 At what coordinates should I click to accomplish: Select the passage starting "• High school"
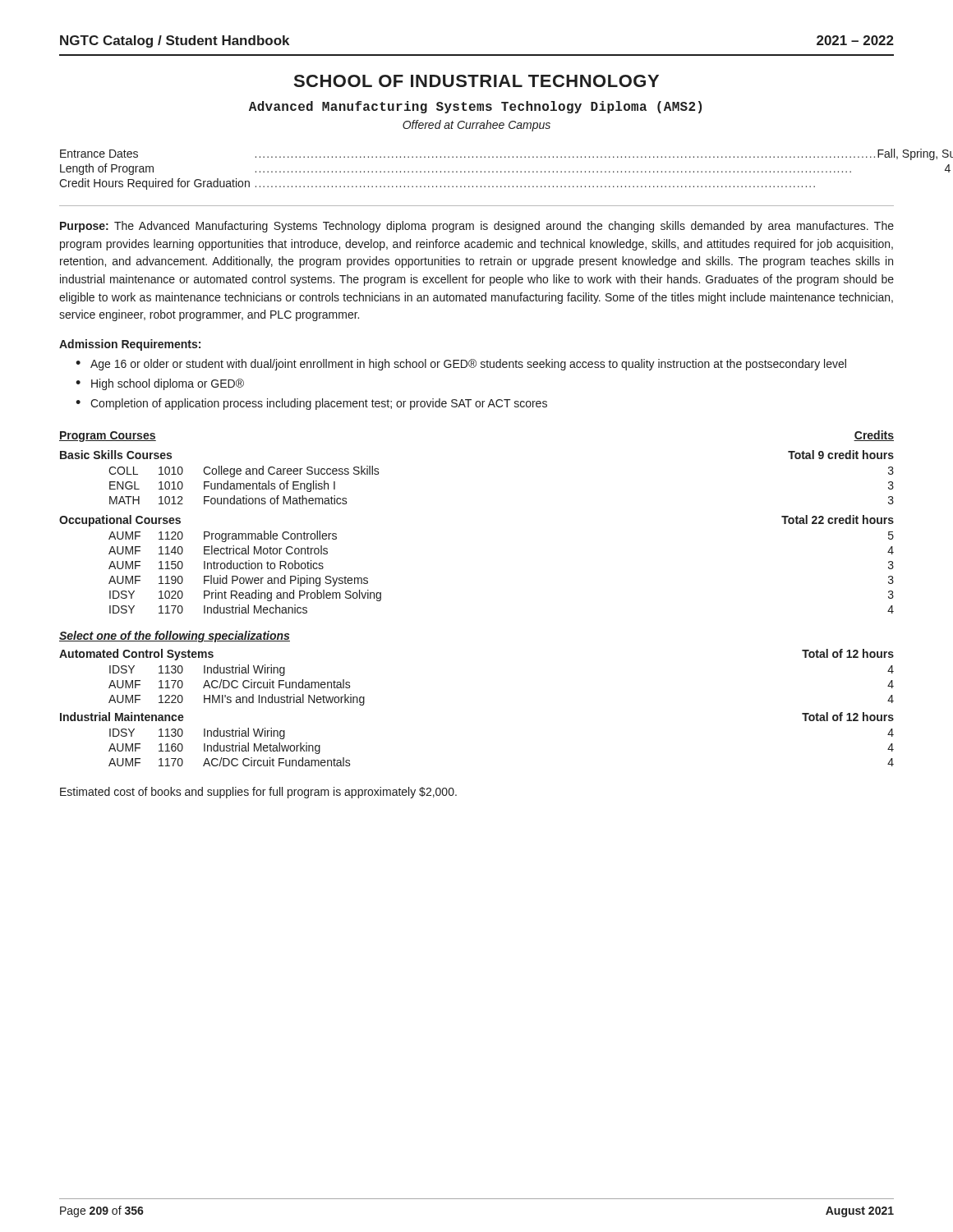pyautogui.click(x=160, y=384)
